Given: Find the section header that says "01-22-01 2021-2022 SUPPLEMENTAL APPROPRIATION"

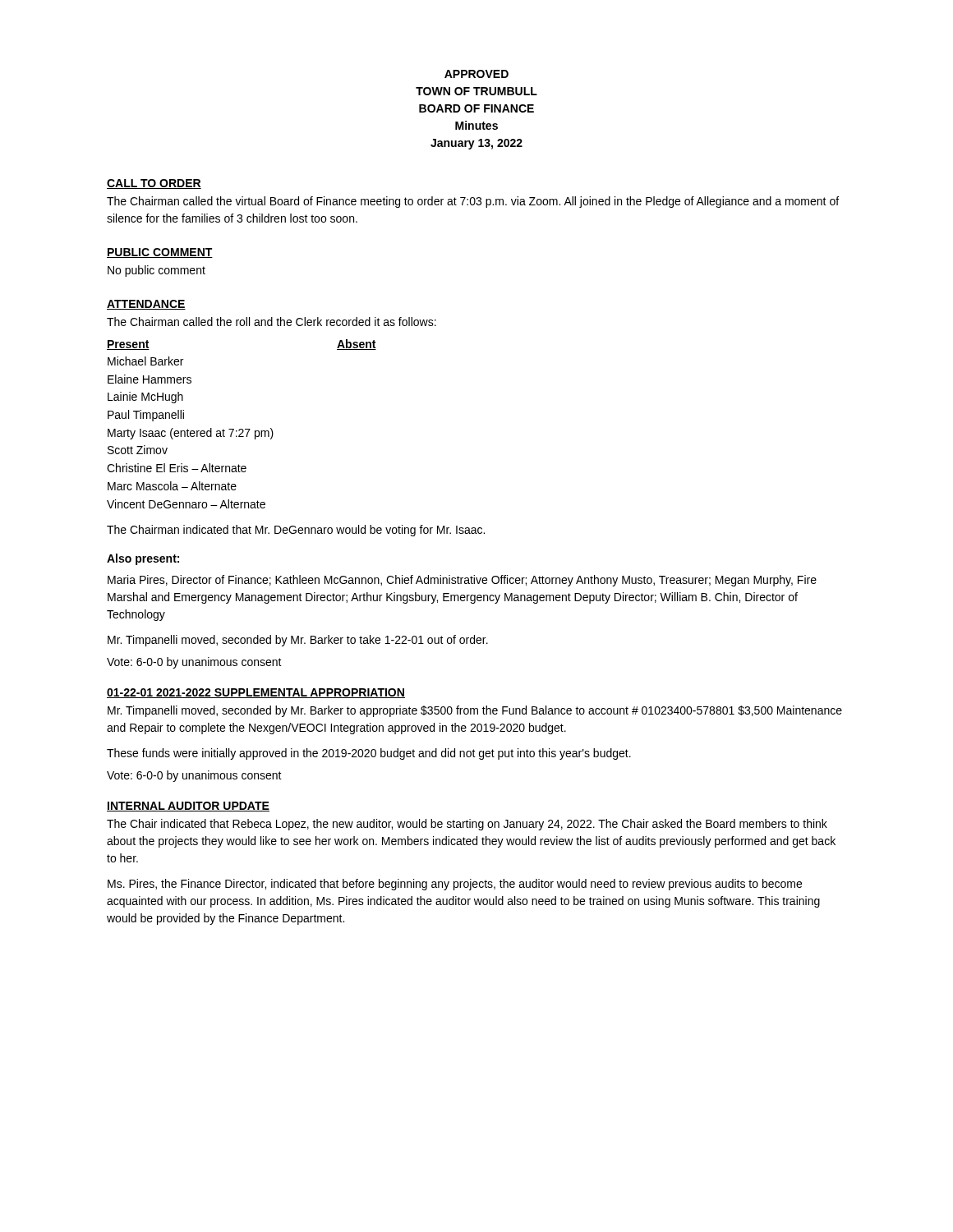Looking at the screenshot, I should (256, 693).
